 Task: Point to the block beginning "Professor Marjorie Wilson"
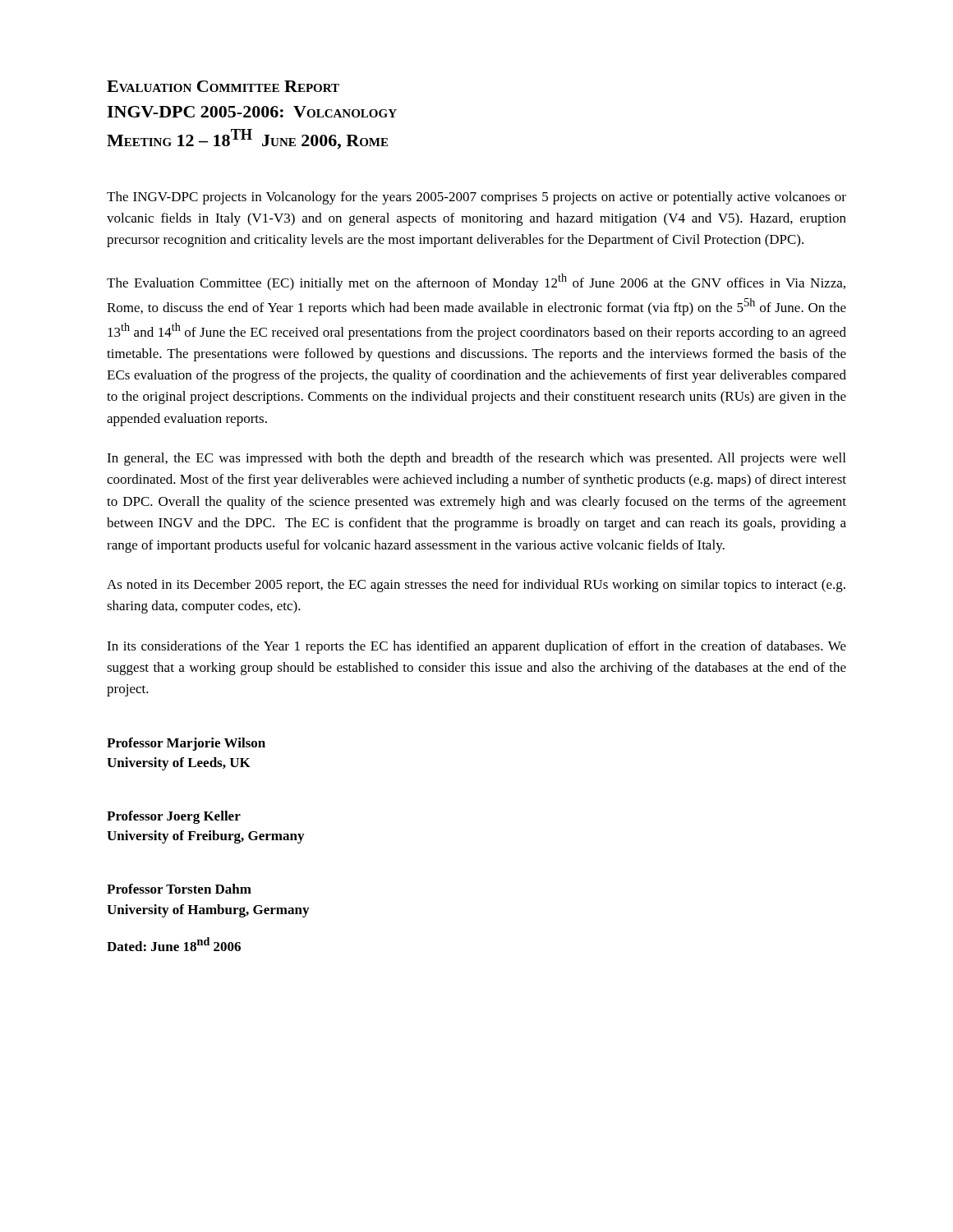(186, 744)
